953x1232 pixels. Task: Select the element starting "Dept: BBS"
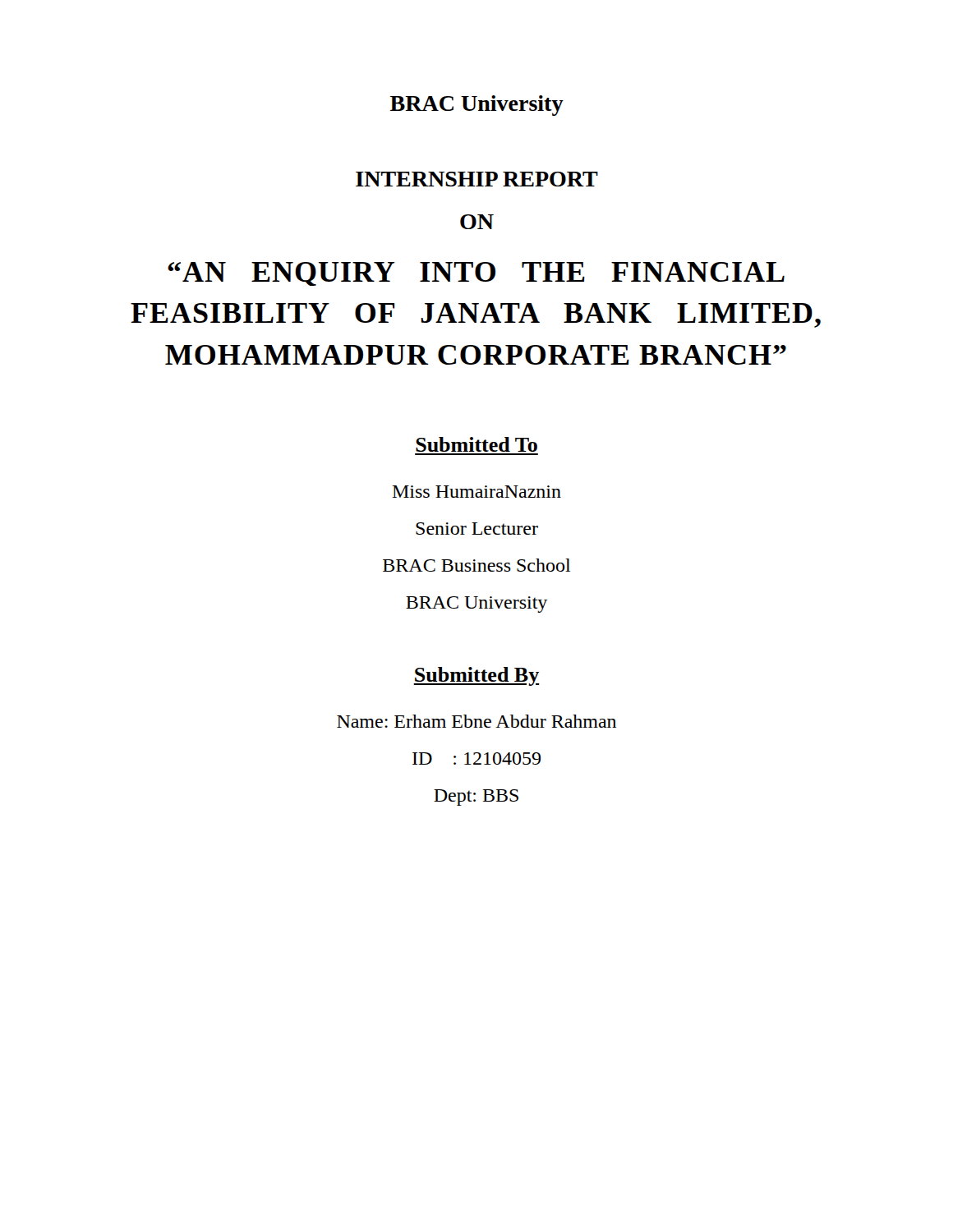tap(476, 795)
